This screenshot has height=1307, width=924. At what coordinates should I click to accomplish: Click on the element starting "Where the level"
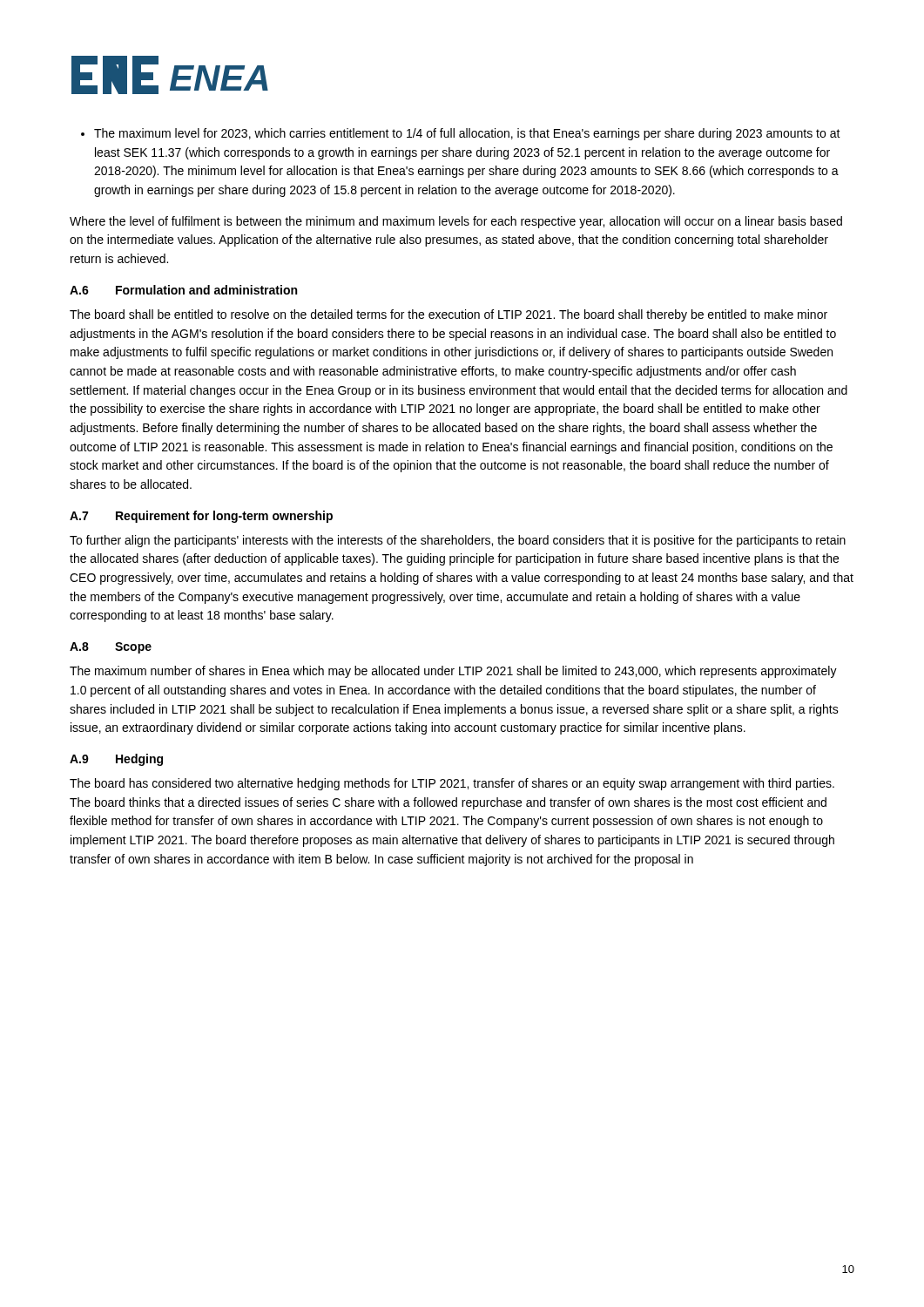click(456, 240)
